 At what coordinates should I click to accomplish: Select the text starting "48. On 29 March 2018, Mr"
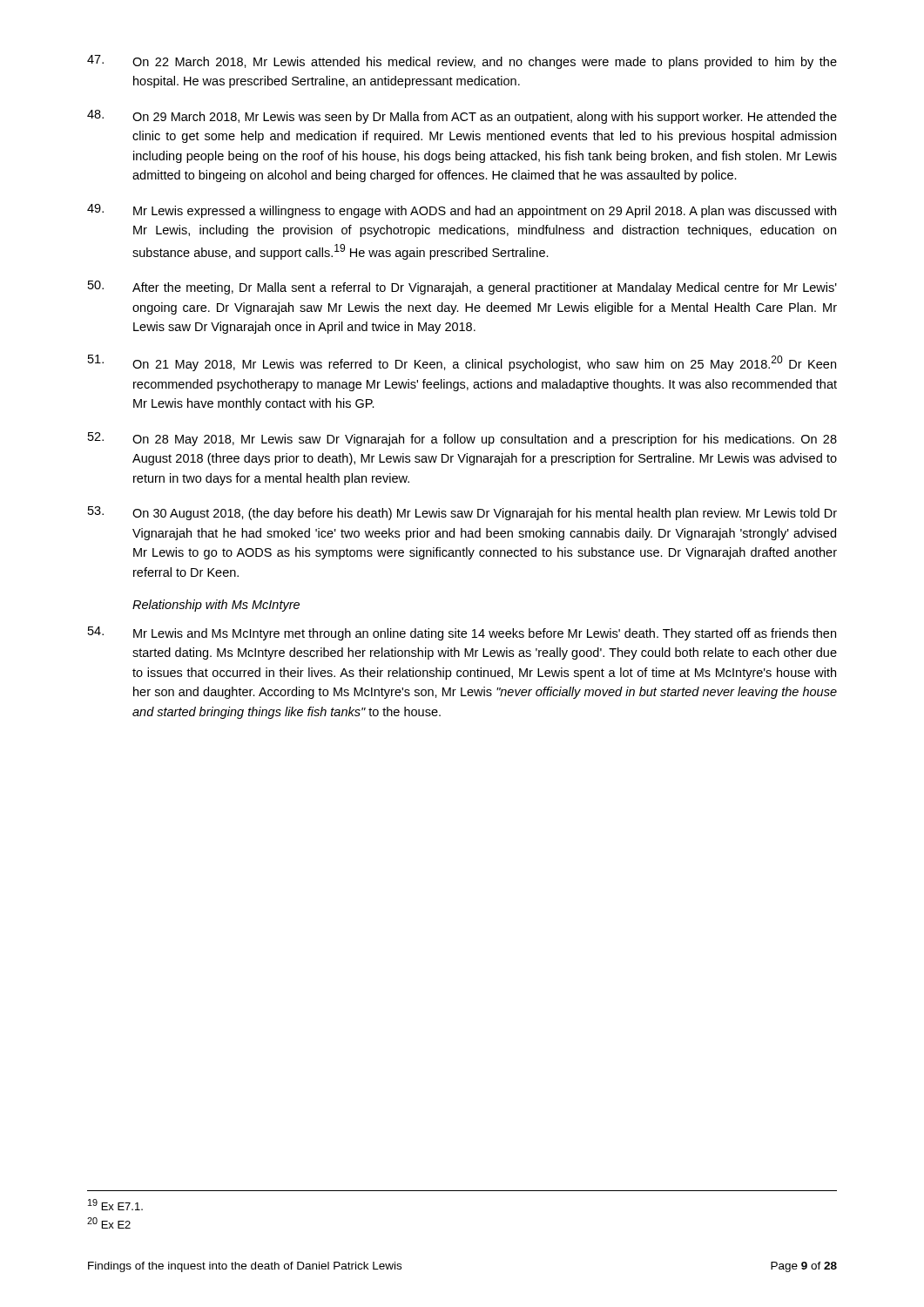pos(462,146)
